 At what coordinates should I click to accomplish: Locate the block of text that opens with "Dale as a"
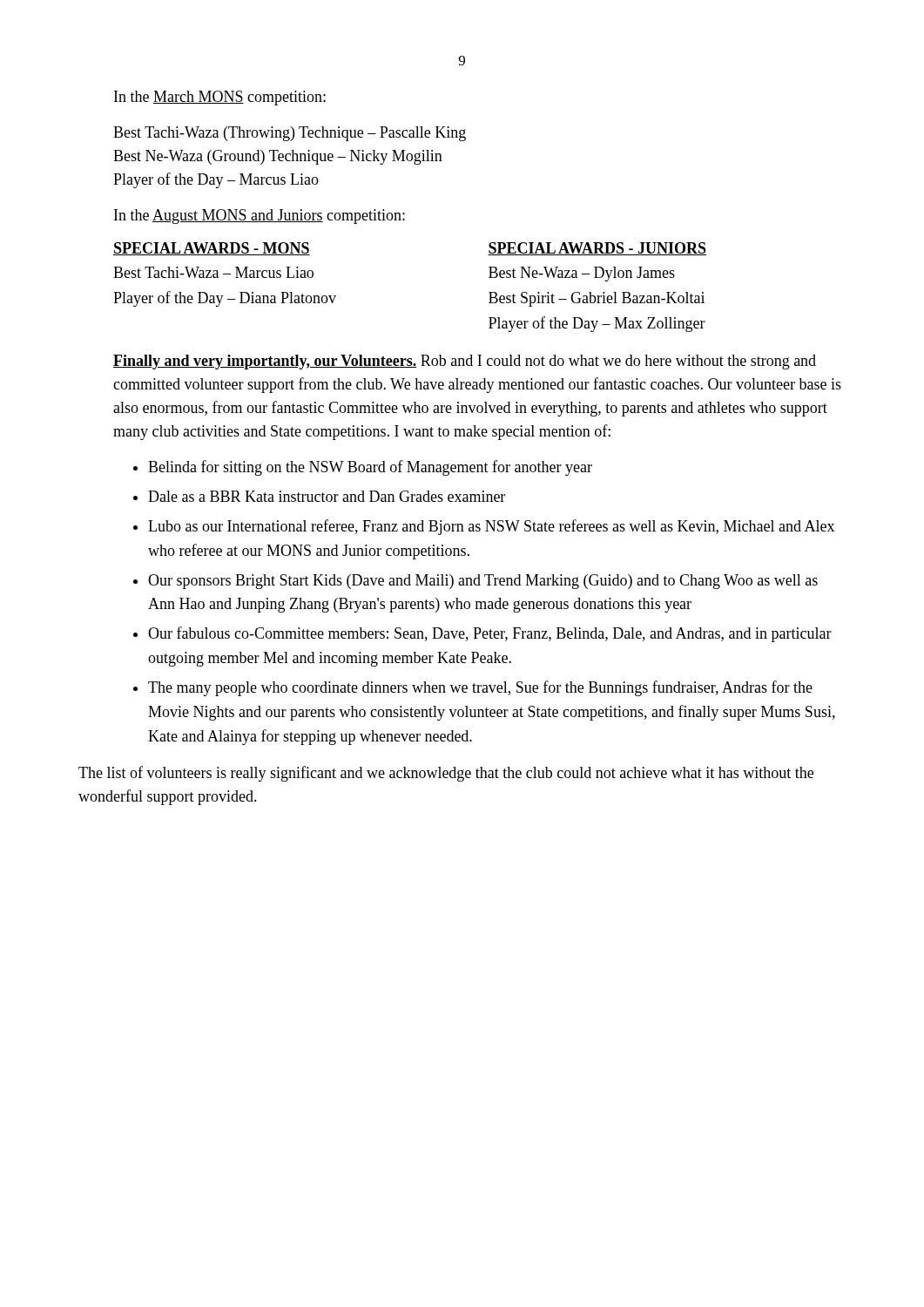327,497
